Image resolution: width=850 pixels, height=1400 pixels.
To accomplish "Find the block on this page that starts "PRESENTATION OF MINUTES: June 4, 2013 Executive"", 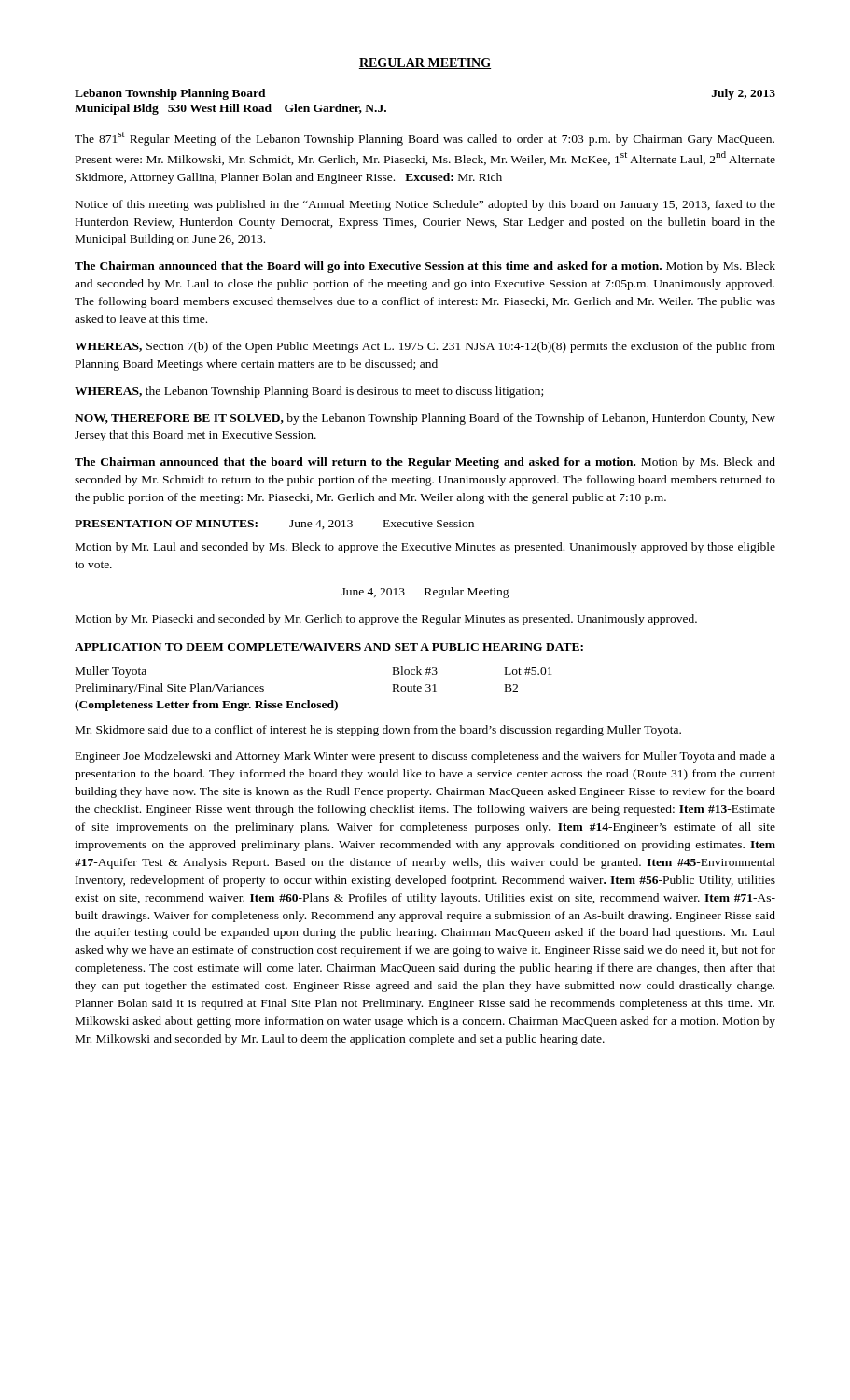I will 425,524.
